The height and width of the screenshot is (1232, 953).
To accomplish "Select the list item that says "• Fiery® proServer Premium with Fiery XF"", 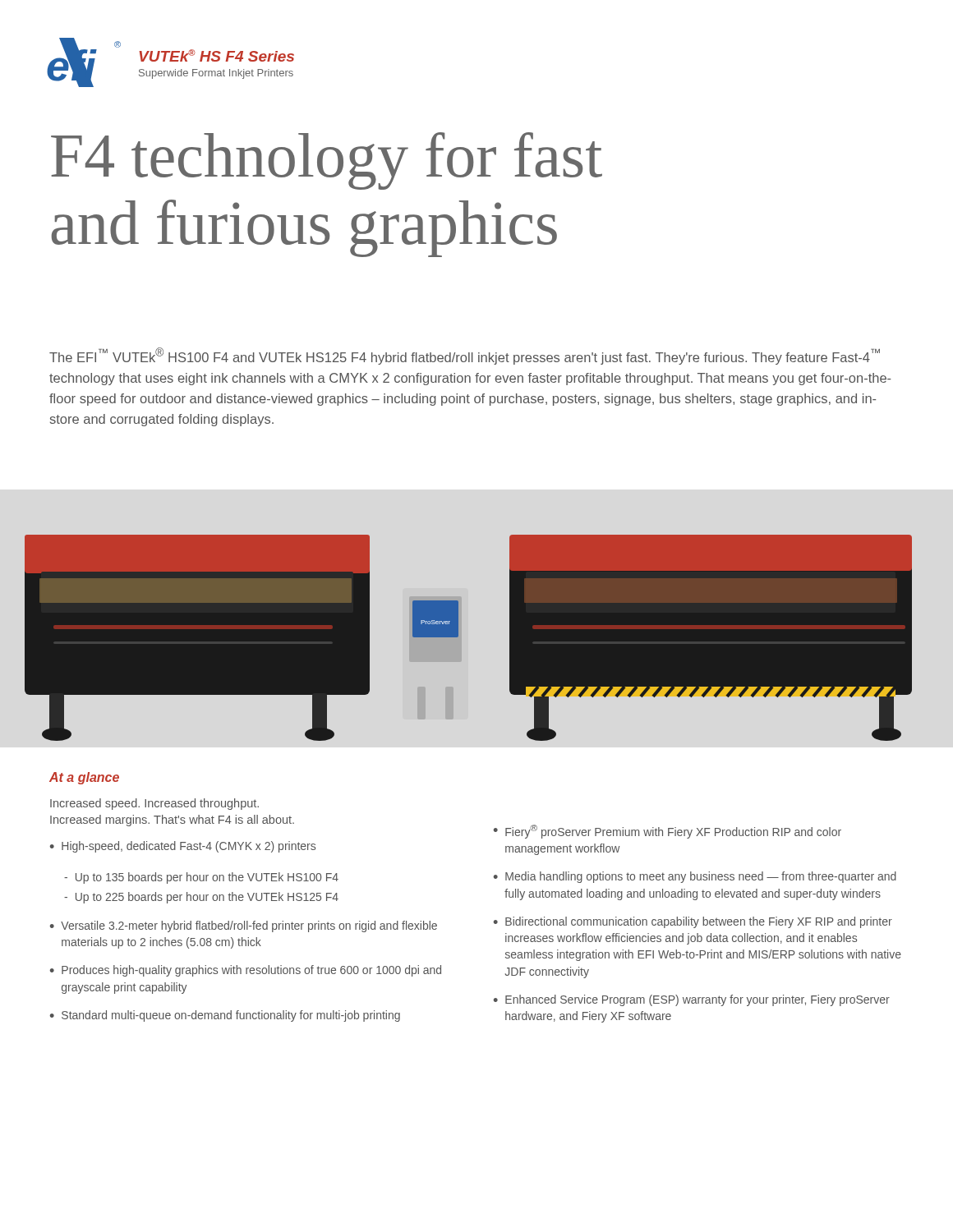I will tap(698, 839).
